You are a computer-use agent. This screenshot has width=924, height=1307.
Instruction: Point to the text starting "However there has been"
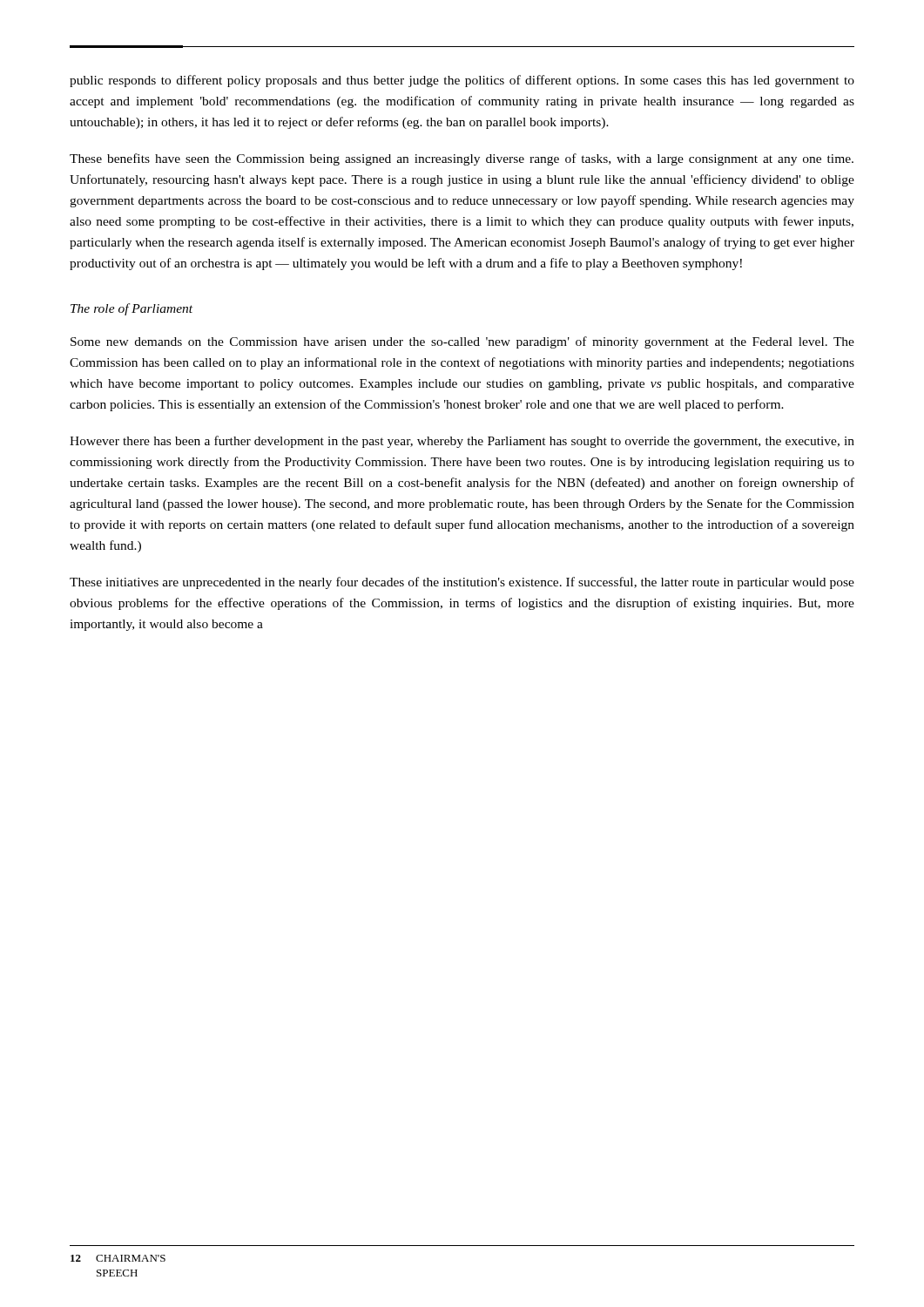tap(462, 493)
